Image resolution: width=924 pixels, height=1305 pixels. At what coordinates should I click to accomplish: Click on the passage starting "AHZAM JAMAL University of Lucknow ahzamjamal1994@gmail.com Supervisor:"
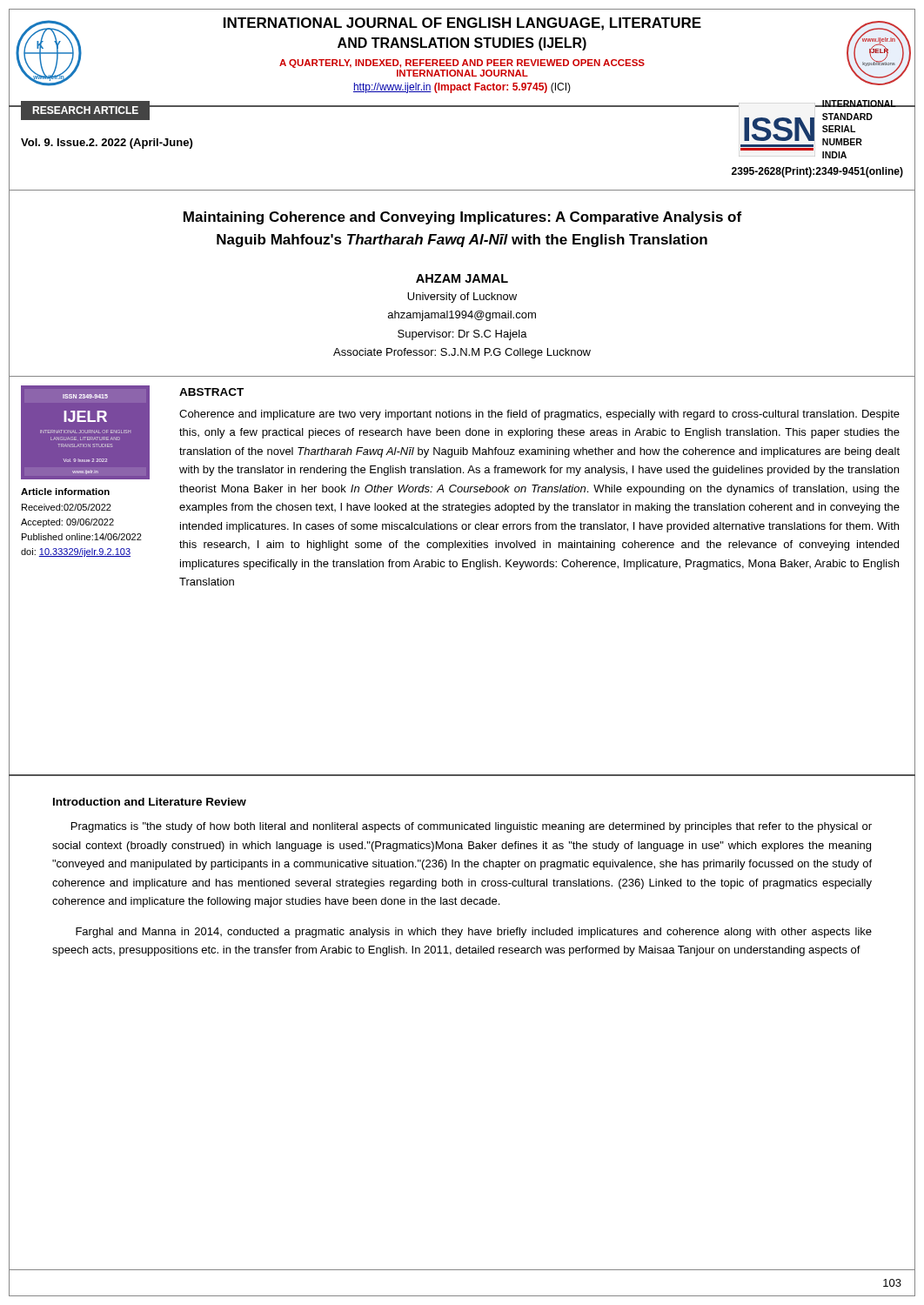coord(462,317)
